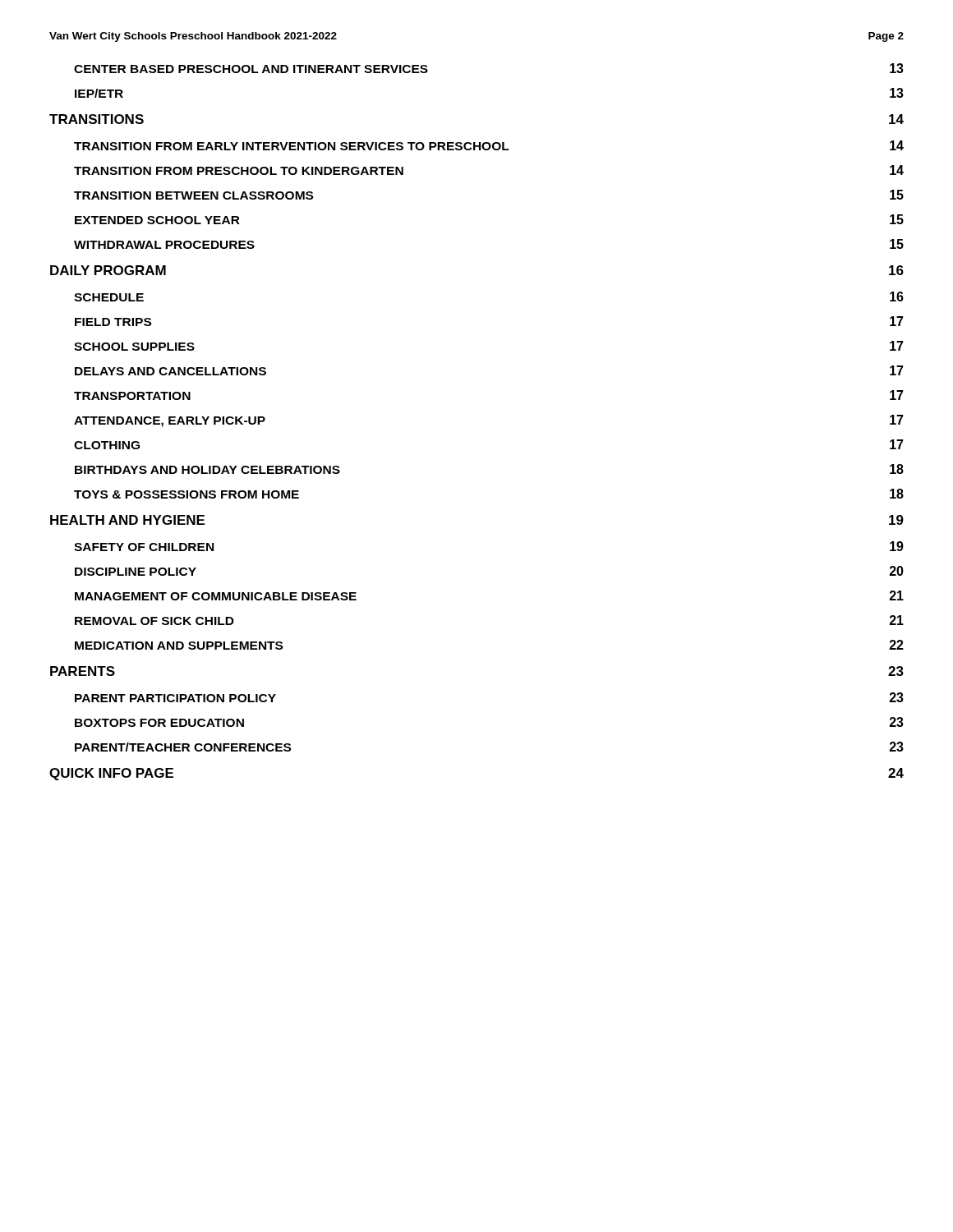Select the list item that reads "TRANSPORTATION 17"
Image resolution: width=953 pixels, height=1232 pixels.
tap(127, 395)
